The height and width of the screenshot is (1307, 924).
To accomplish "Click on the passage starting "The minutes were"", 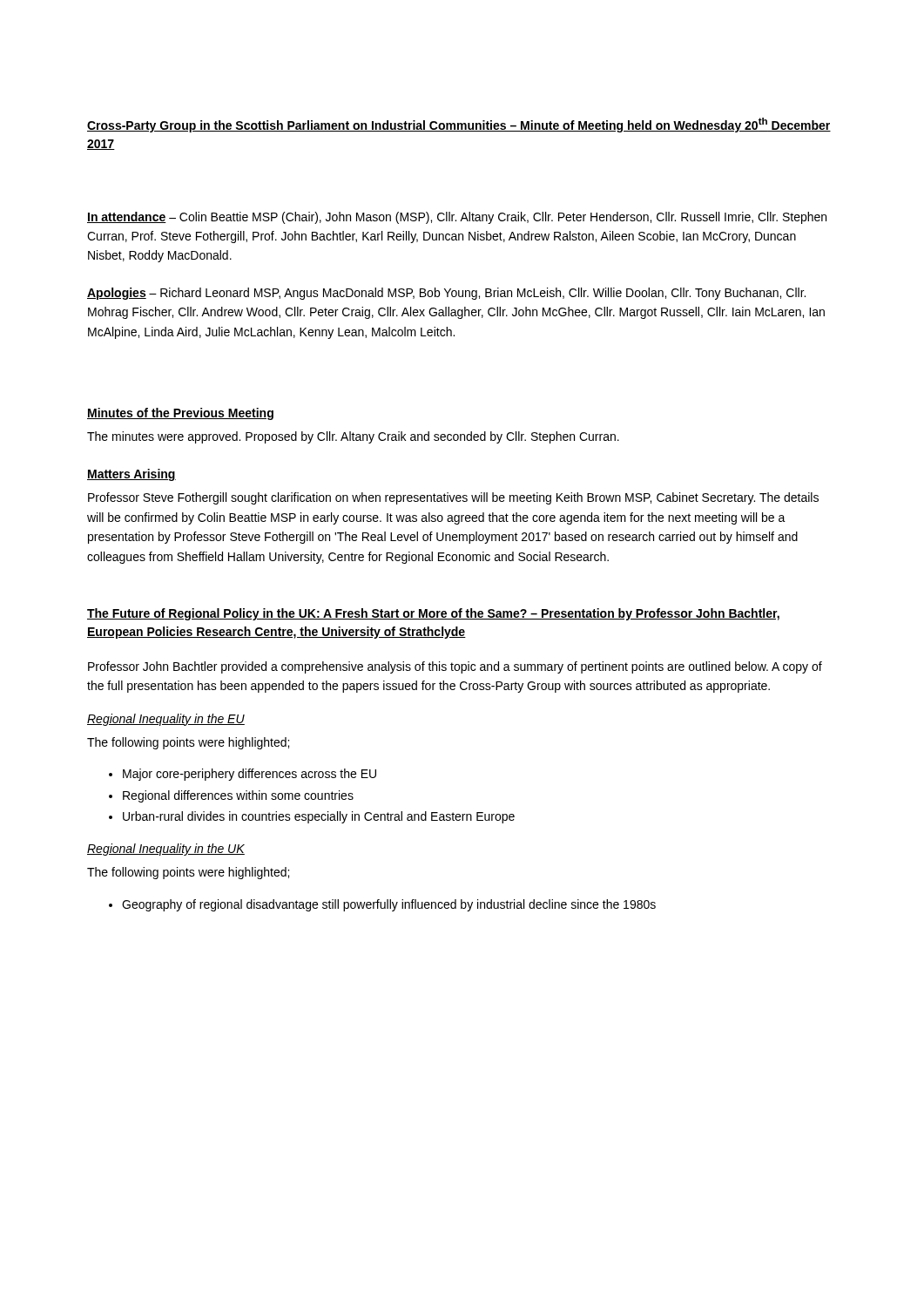I will pyautogui.click(x=353, y=437).
